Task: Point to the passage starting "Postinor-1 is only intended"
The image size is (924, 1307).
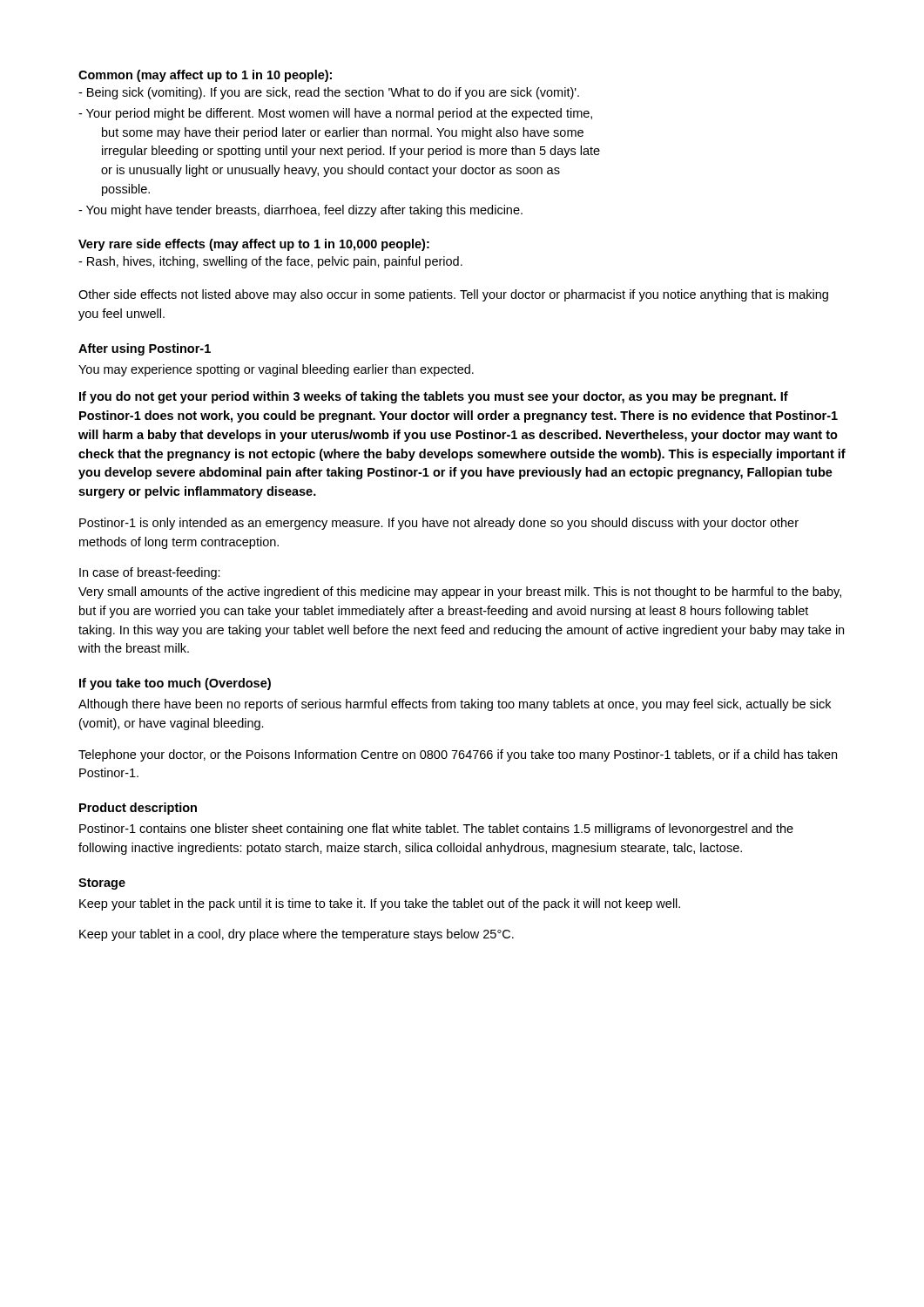Action: click(x=438, y=532)
